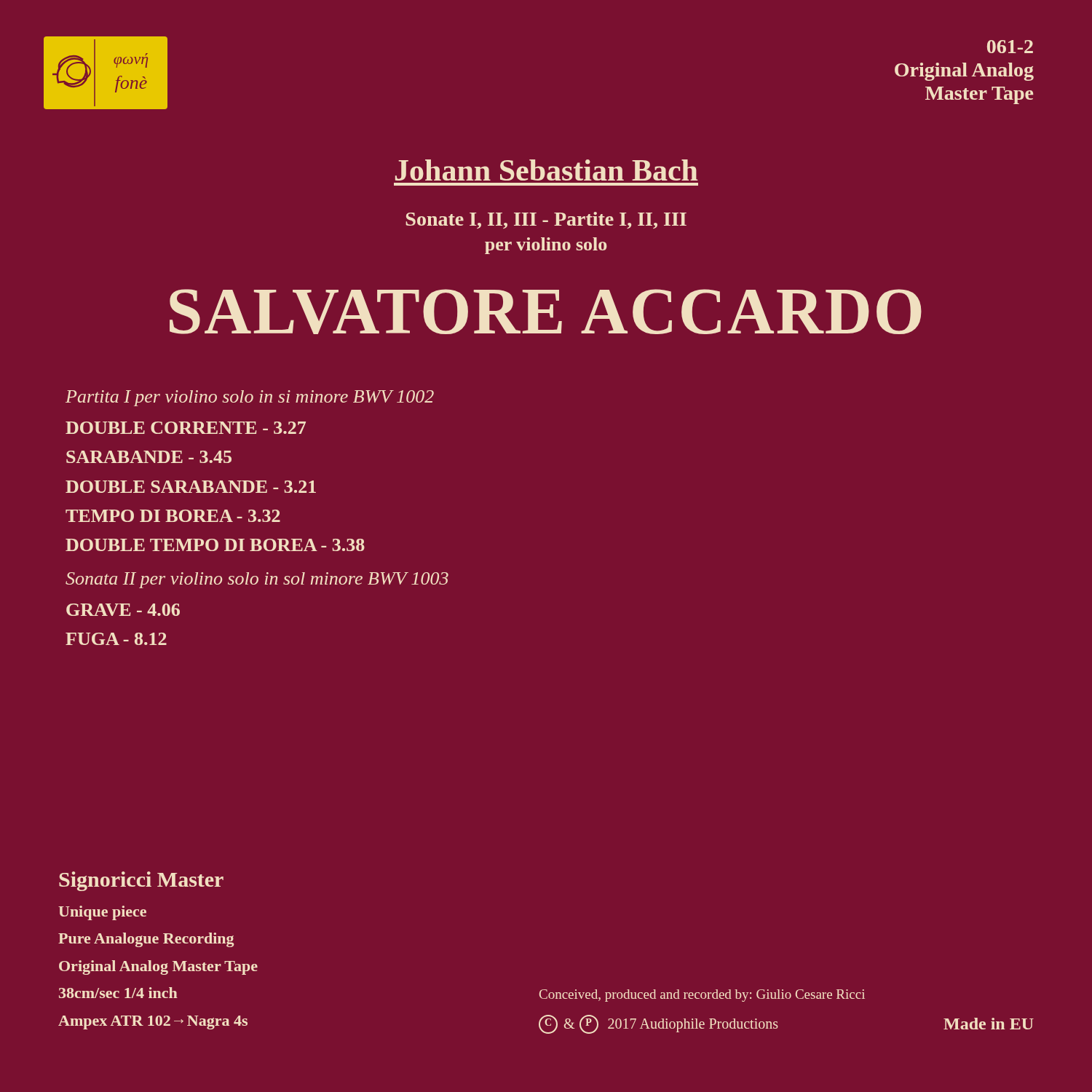This screenshot has height=1092, width=1092.
Task: Locate the section header with the text "Signoricci Master Unique piece Pure Analogue Recording Original"
Action: pyautogui.click(x=158, y=950)
